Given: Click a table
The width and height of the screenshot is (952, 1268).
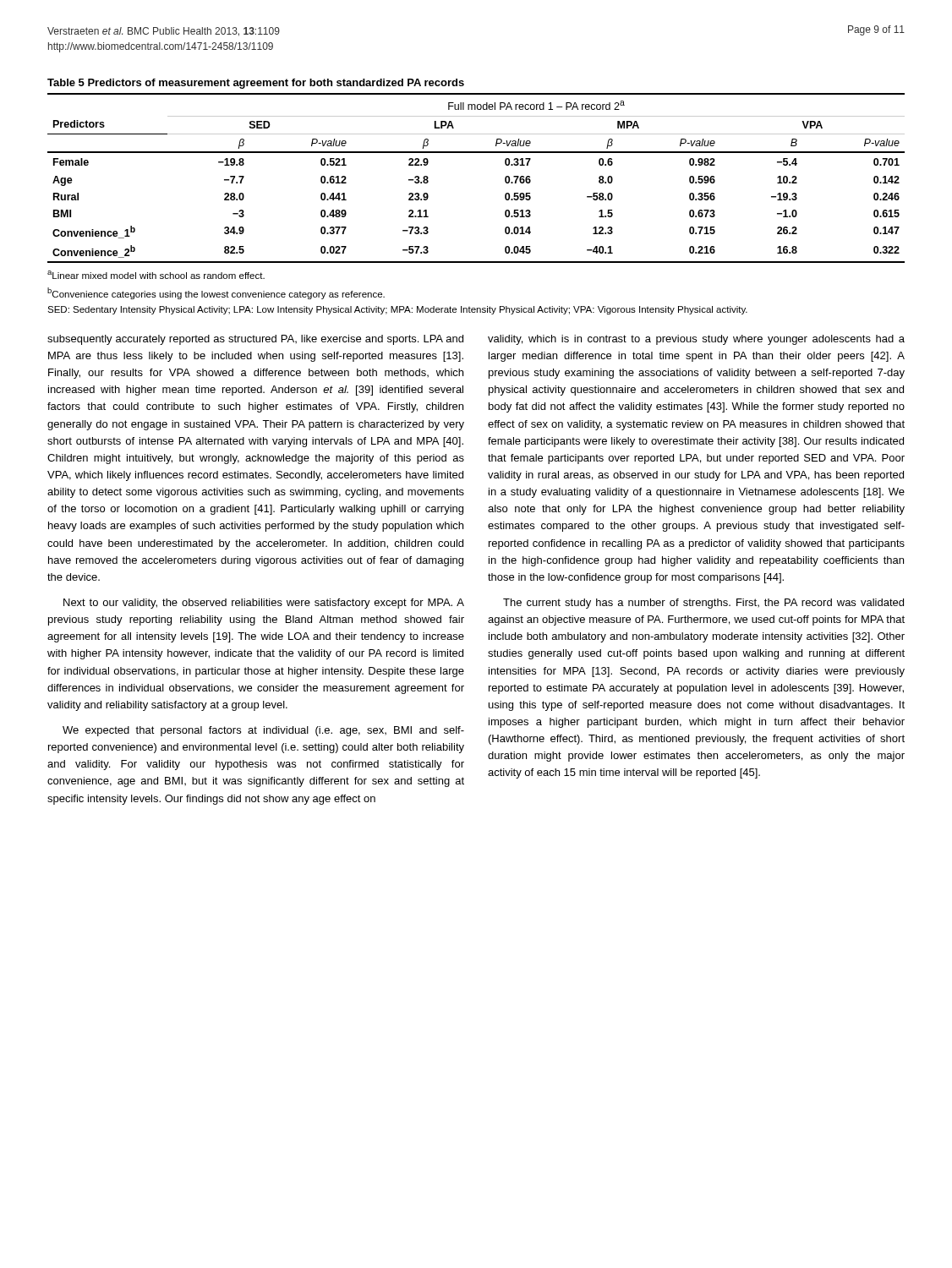Looking at the screenshot, I should [476, 178].
